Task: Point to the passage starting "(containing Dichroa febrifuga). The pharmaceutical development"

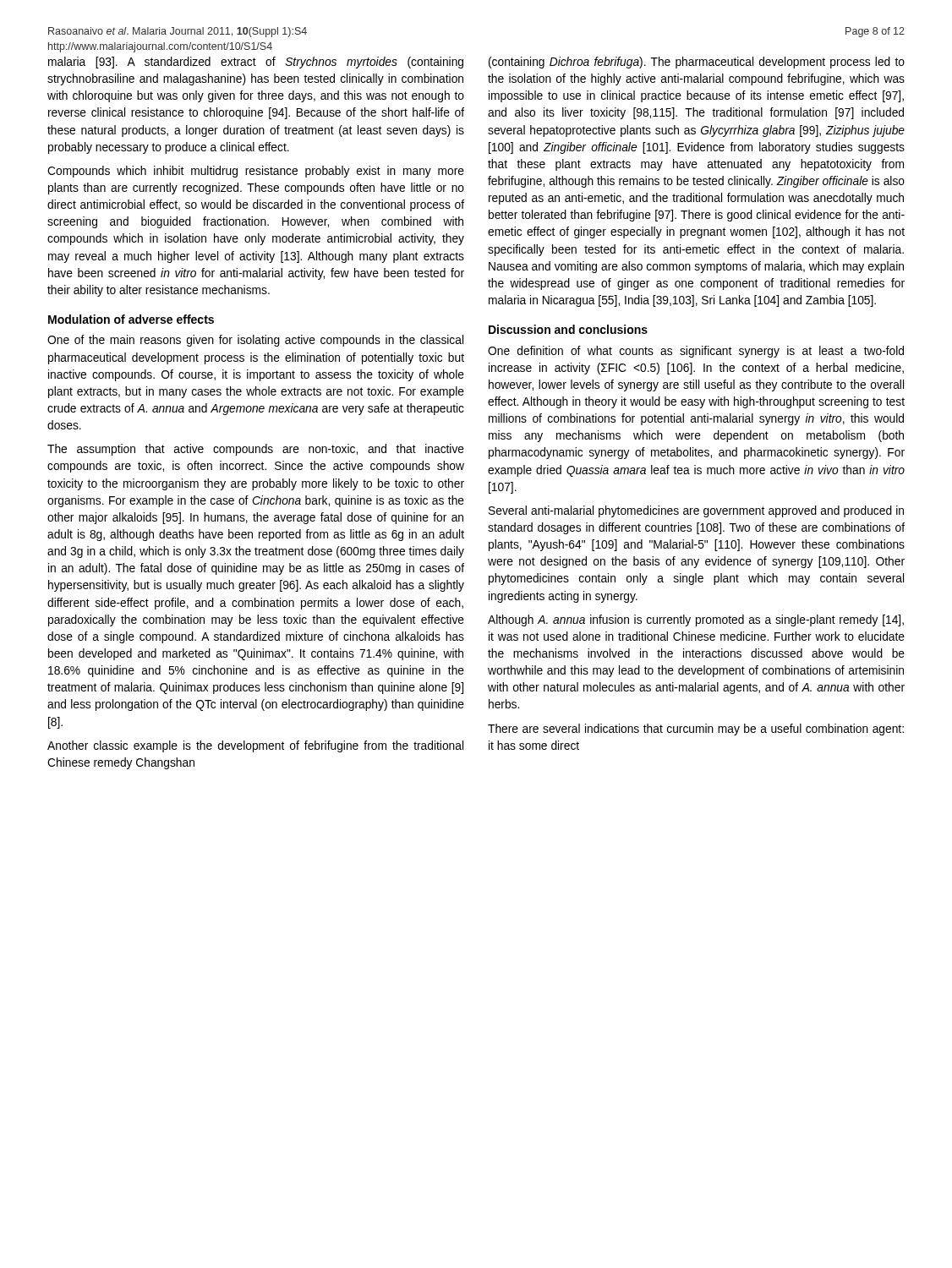Action: (x=696, y=182)
